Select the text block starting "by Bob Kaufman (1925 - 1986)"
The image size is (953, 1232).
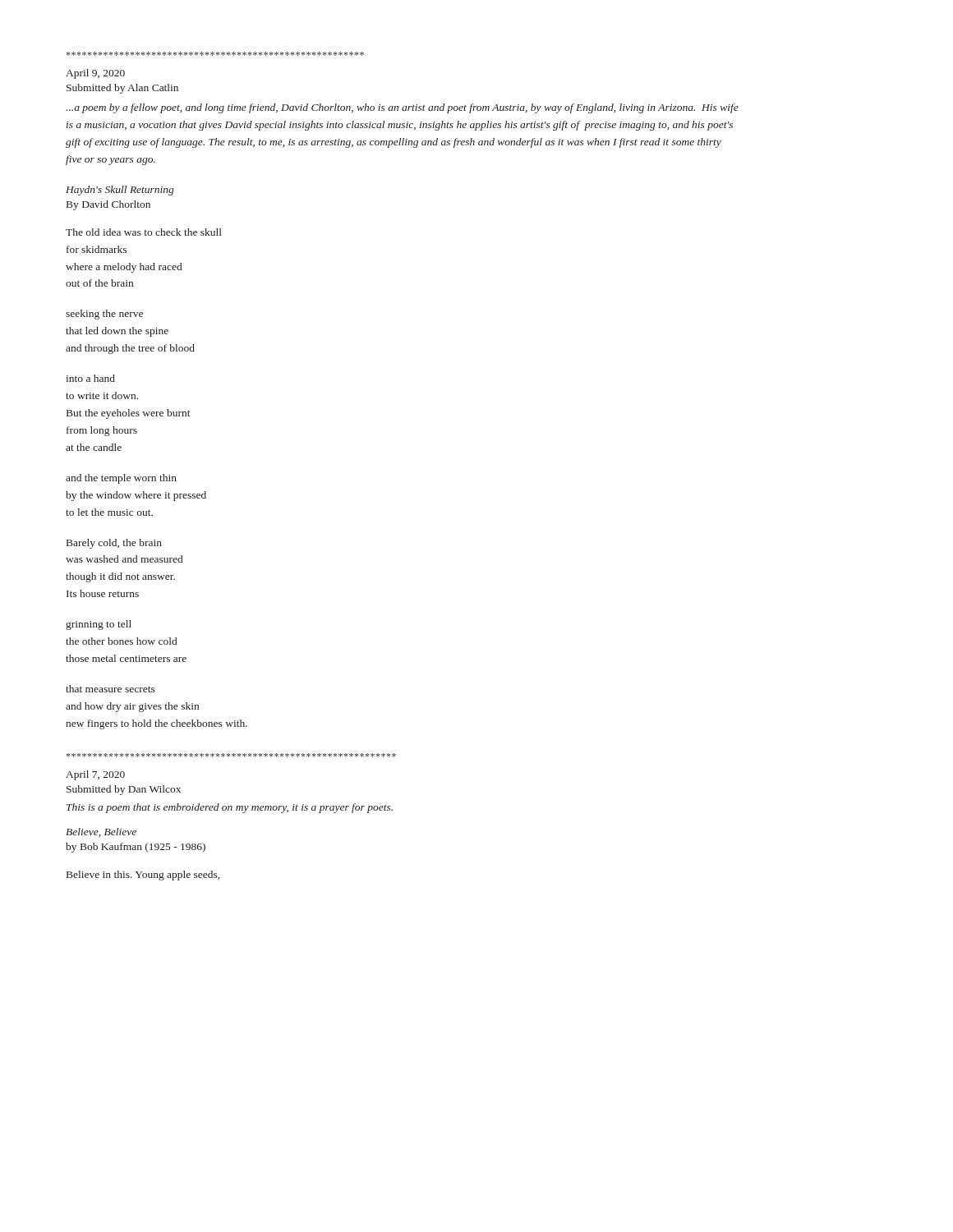(x=136, y=846)
